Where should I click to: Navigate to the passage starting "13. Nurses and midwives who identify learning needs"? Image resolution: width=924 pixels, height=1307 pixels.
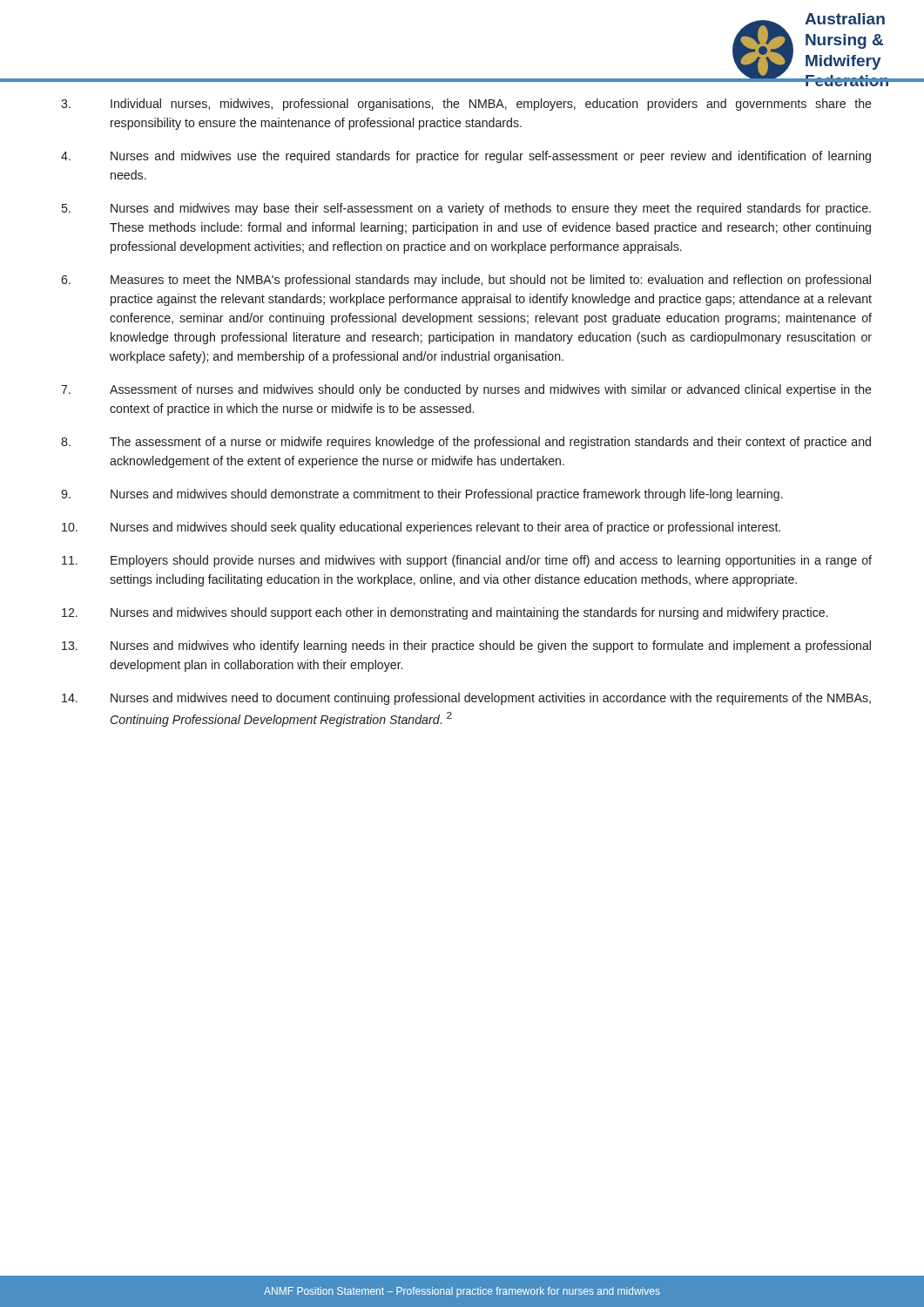466,655
